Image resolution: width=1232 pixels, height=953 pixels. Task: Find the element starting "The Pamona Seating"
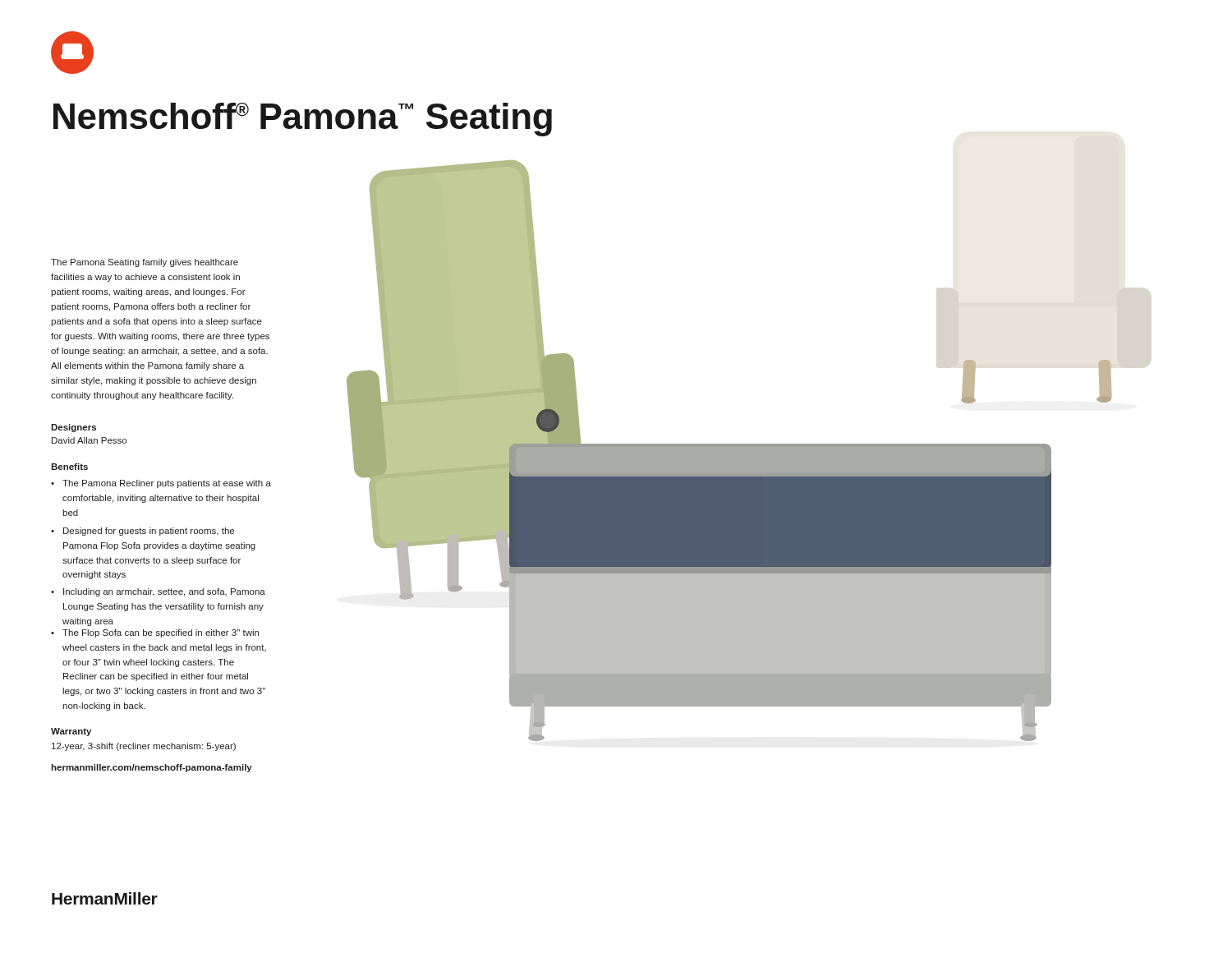point(160,329)
